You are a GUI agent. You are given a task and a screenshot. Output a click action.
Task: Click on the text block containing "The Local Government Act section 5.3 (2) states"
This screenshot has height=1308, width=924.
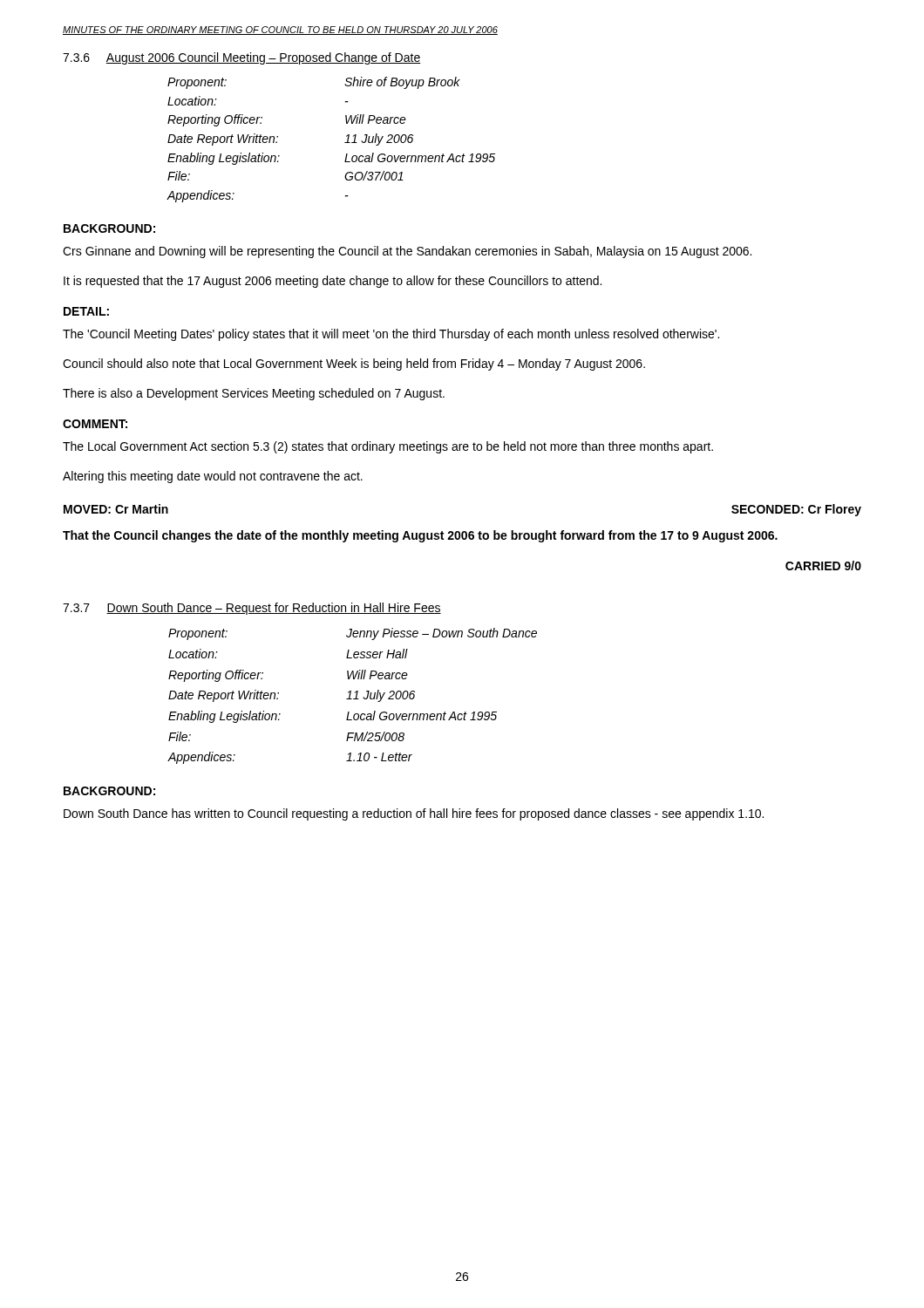click(388, 447)
